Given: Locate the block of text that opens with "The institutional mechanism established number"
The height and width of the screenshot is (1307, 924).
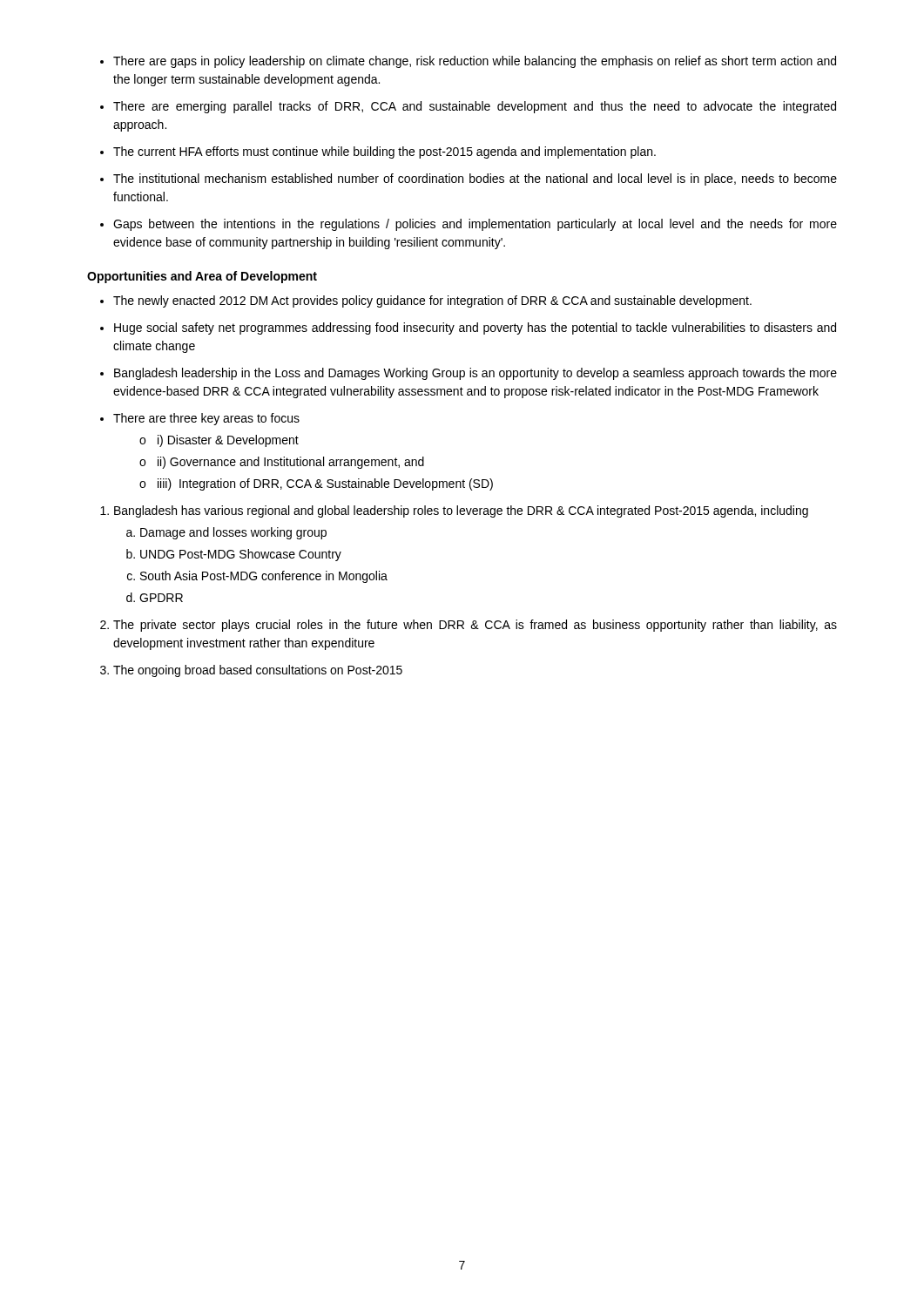Looking at the screenshot, I should (475, 188).
